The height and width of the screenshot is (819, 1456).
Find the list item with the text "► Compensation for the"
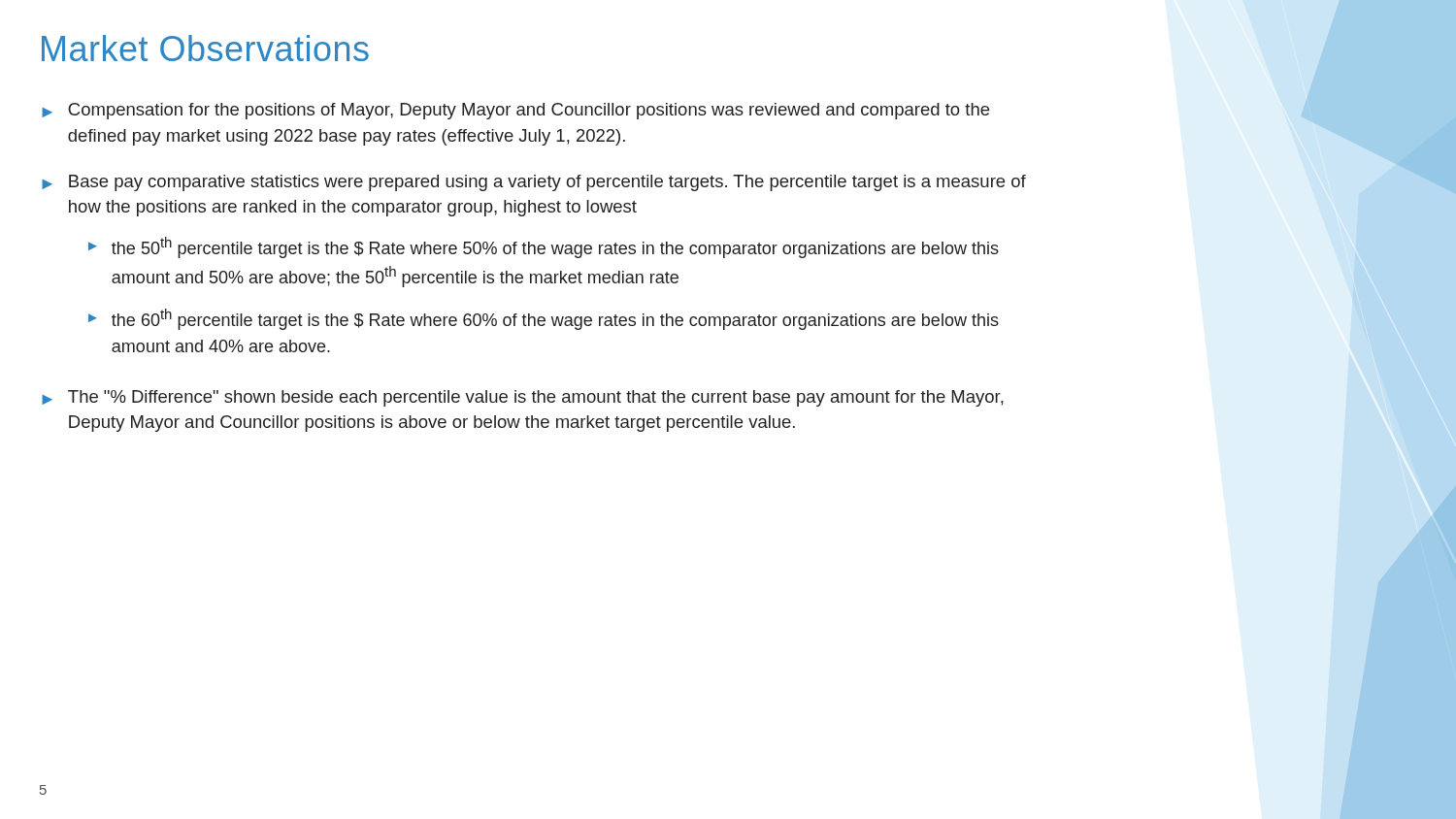tap(534, 123)
